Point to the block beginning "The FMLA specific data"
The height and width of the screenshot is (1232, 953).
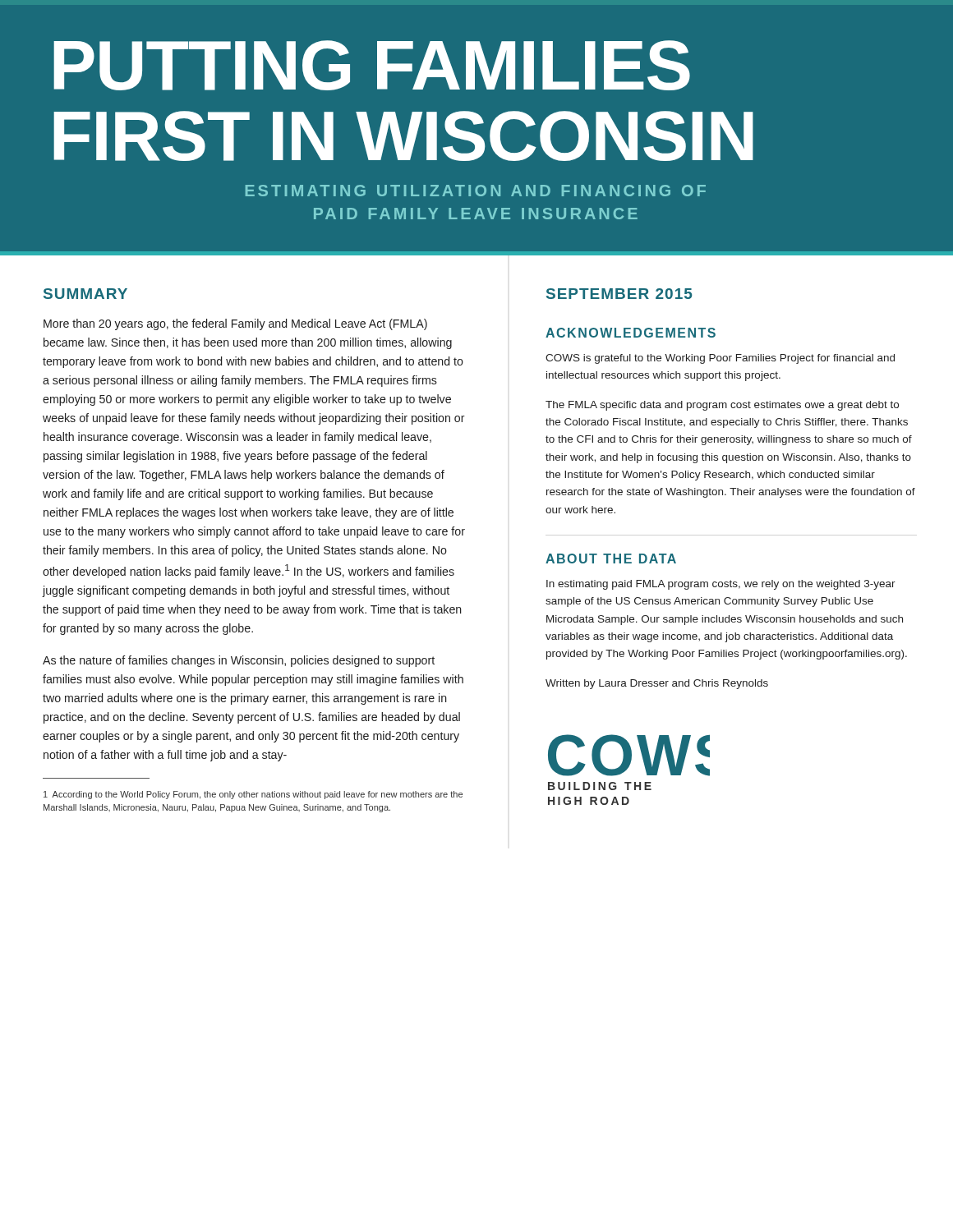pyautogui.click(x=731, y=457)
